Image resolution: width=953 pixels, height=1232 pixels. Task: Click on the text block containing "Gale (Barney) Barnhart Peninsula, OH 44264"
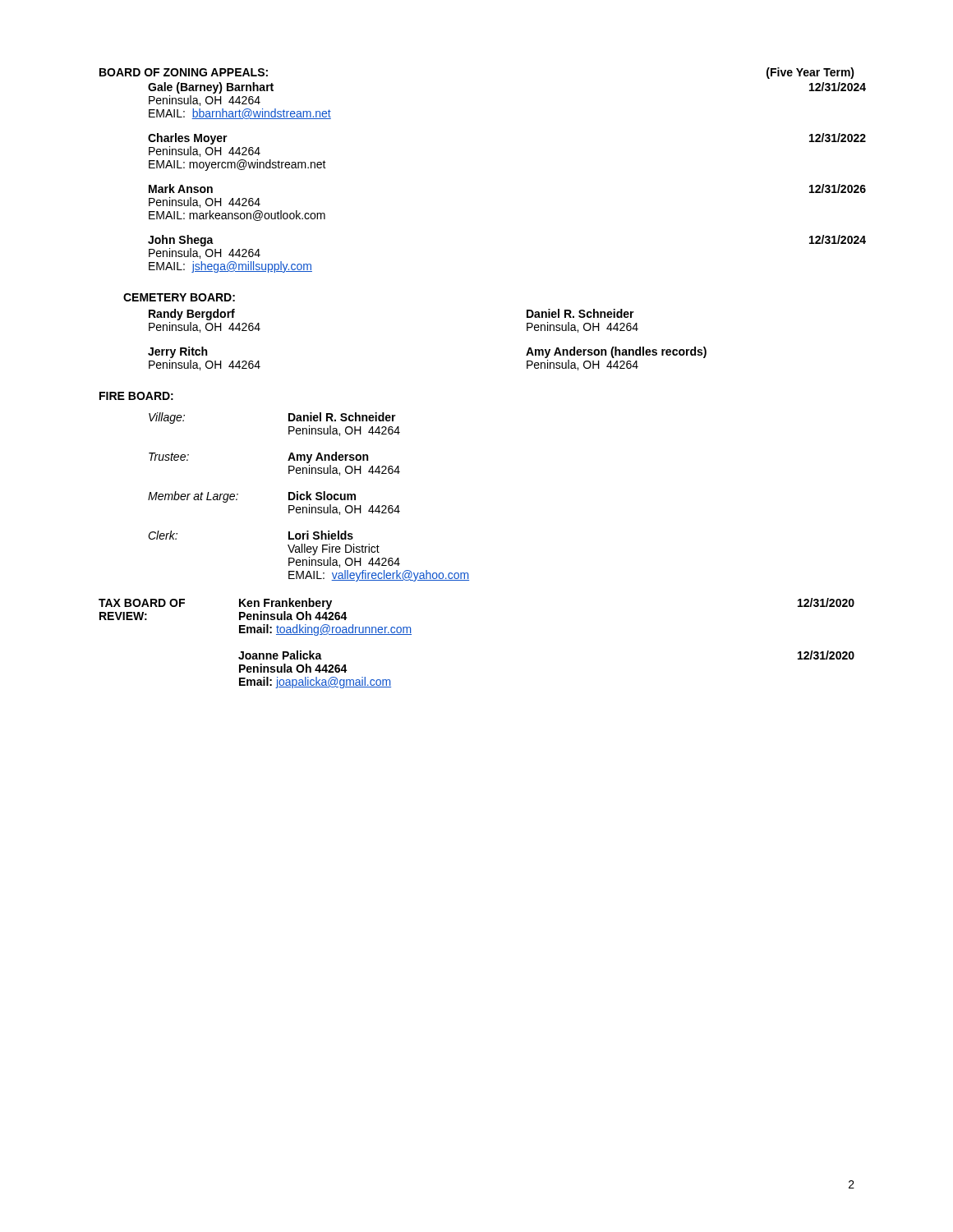(239, 100)
